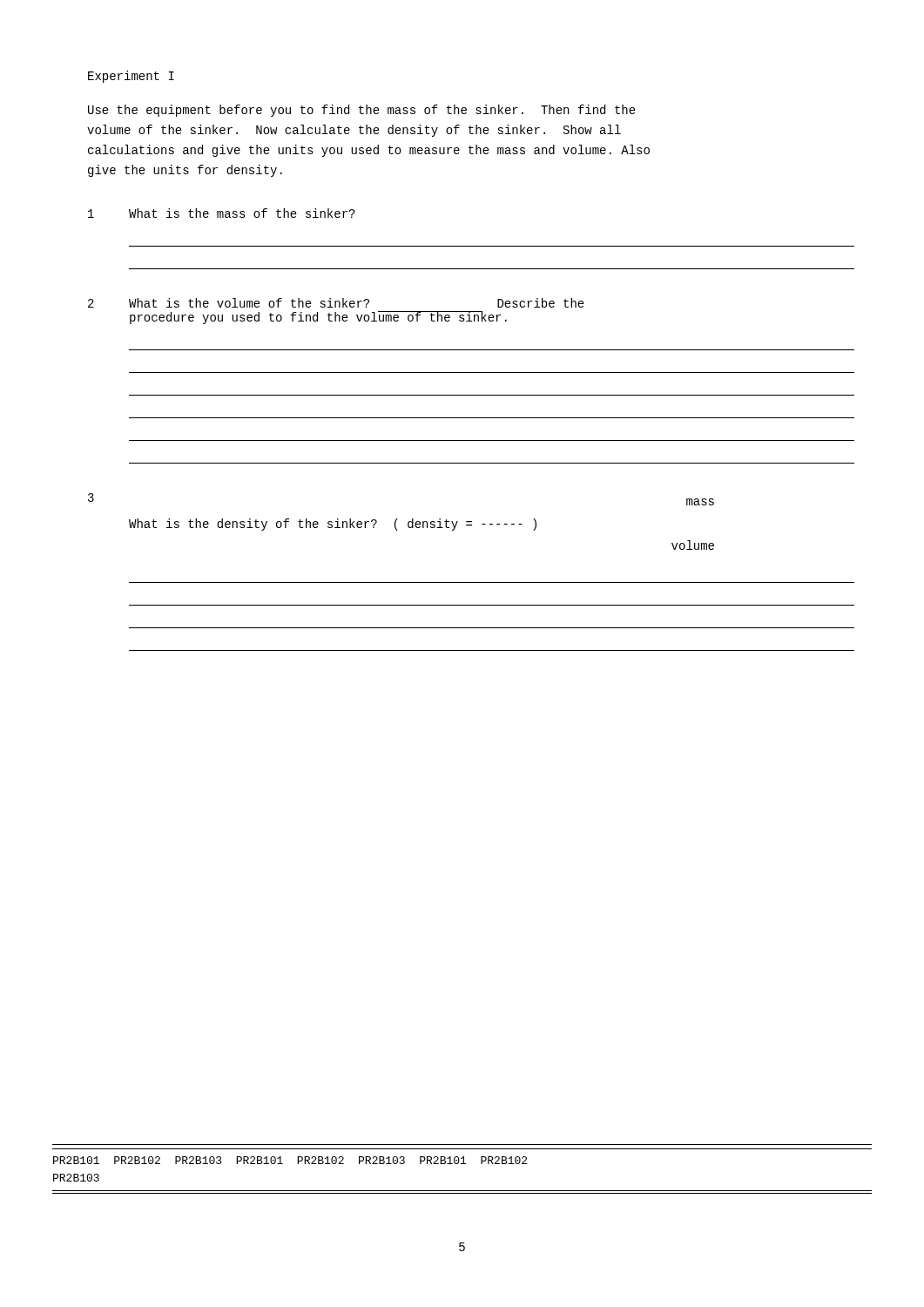Screen dimensions: 1307x924
Task: Find the block on this page that starts "Use the equipment before you"
Action: tap(369, 141)
